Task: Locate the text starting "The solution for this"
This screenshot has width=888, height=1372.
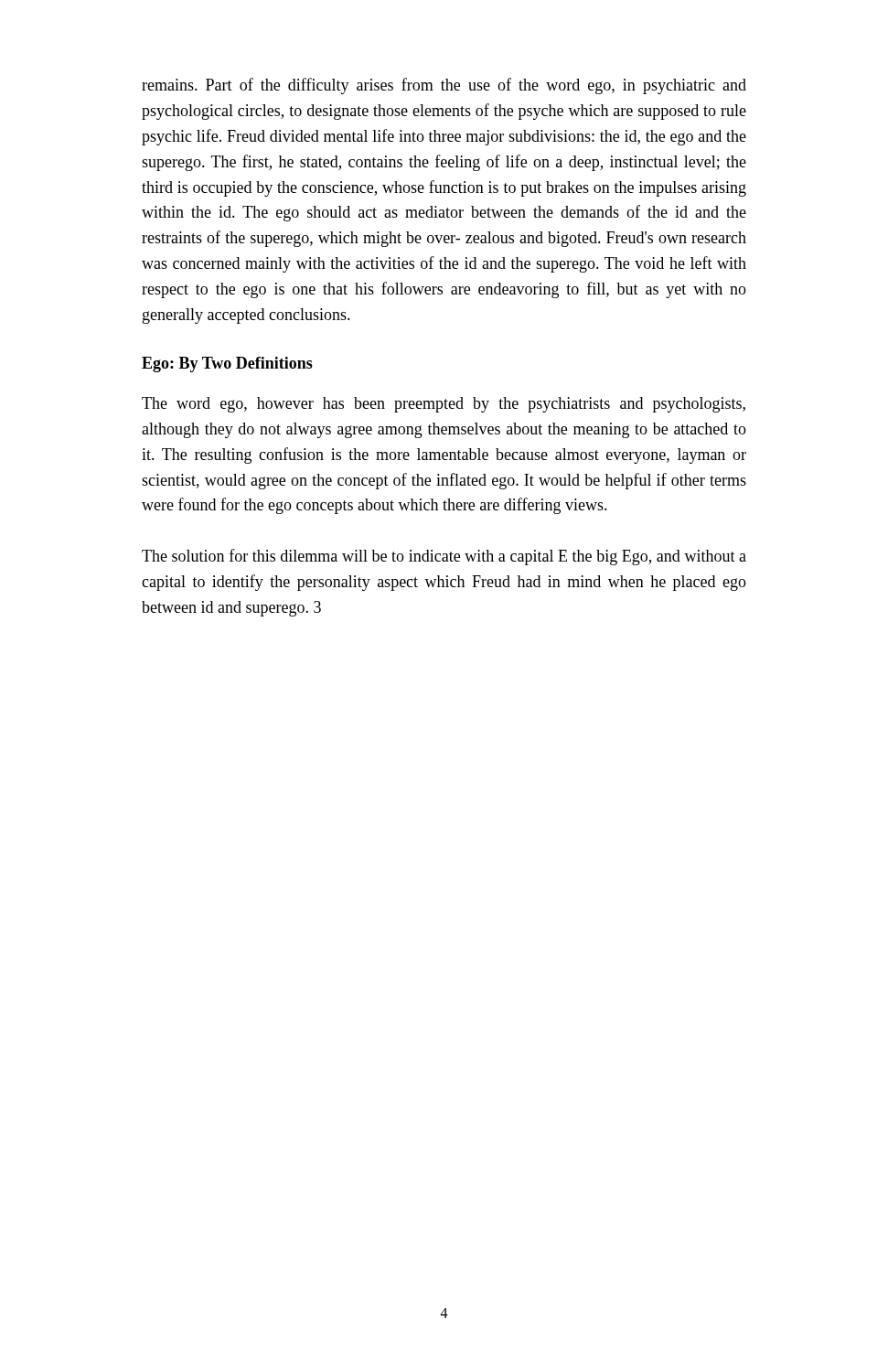Action: click(x=444, y=582)
